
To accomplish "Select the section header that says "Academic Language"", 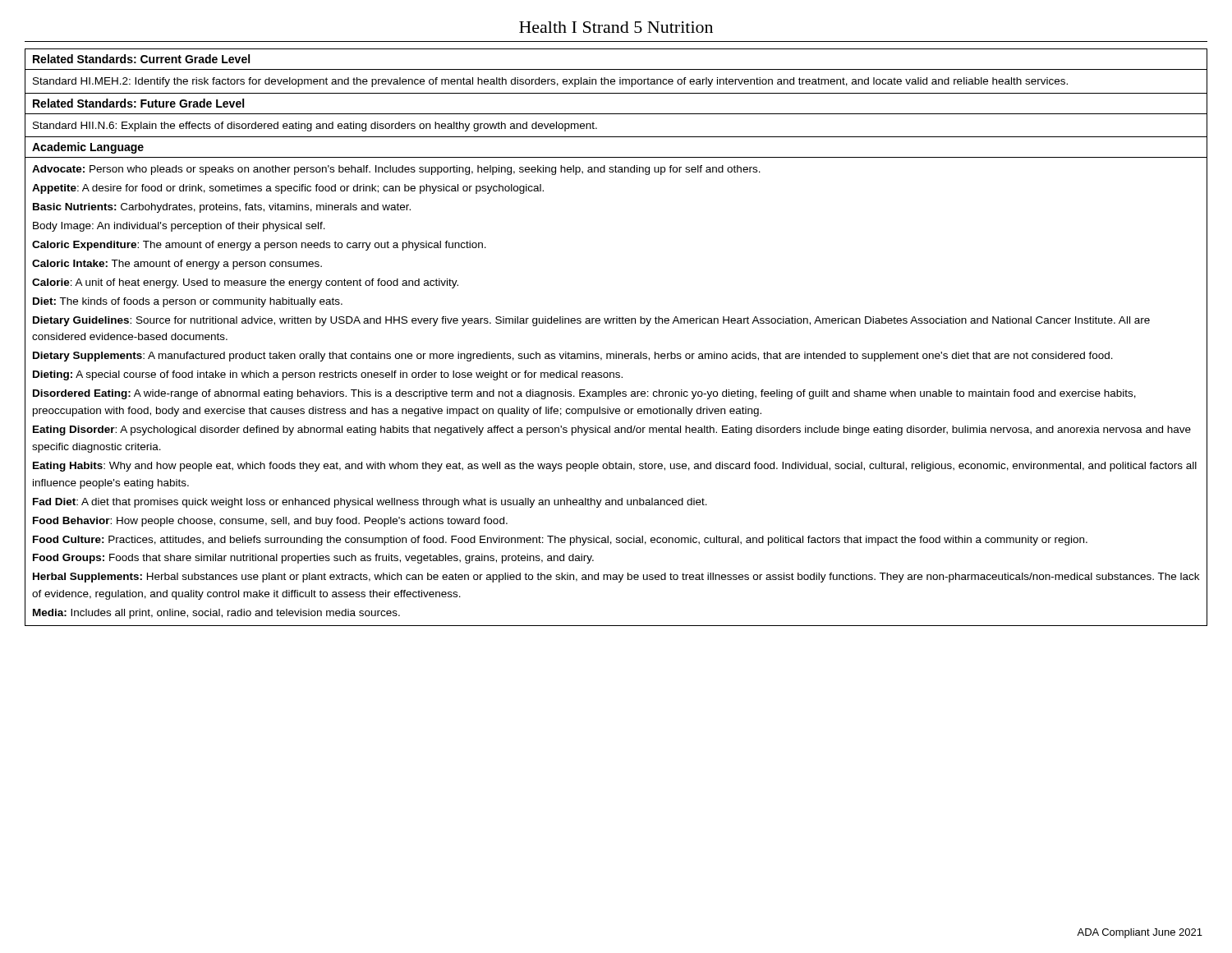I will pos(88,147).
